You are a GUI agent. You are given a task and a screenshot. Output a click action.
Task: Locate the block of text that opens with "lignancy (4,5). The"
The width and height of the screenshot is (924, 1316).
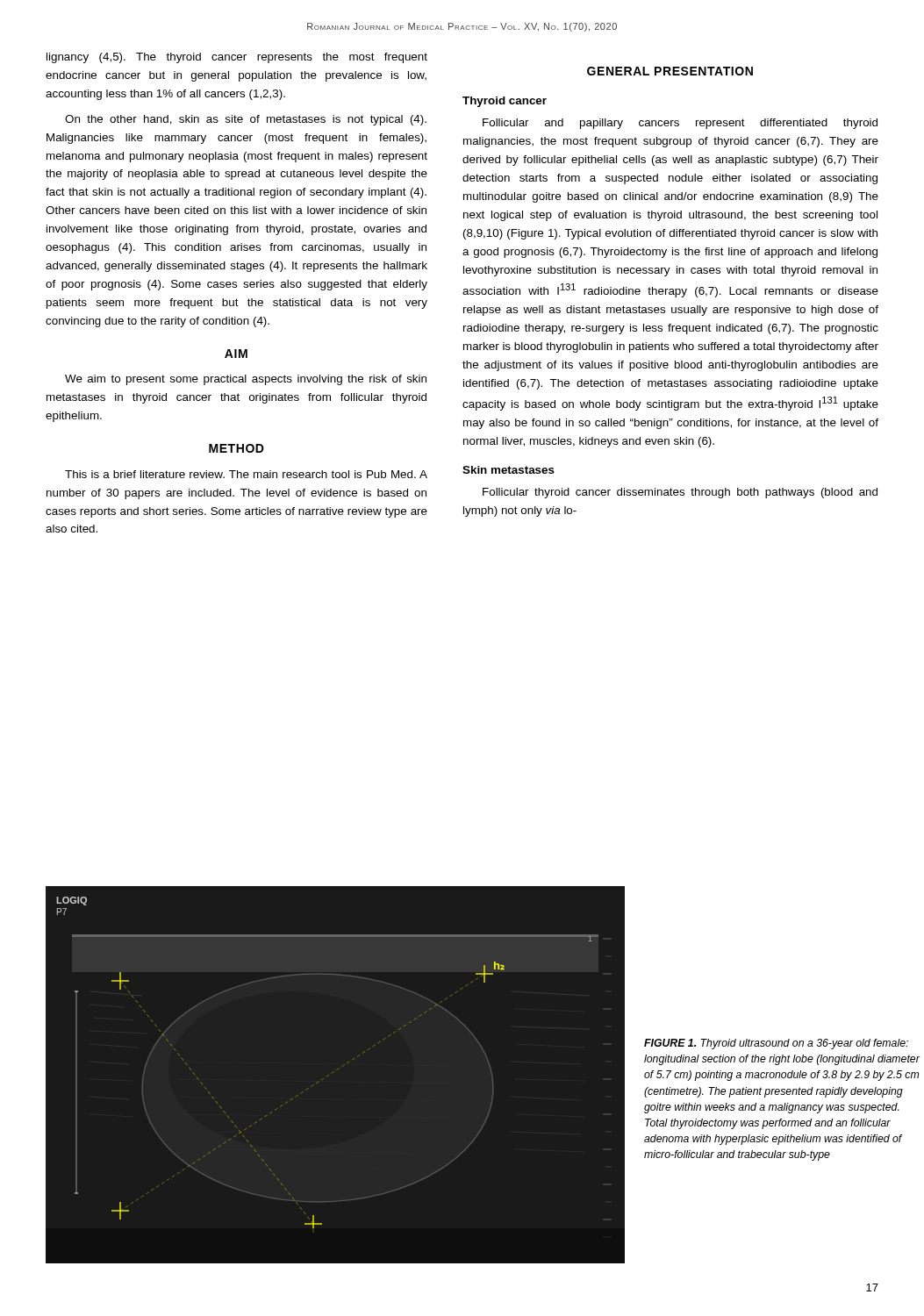coord(236,189)
